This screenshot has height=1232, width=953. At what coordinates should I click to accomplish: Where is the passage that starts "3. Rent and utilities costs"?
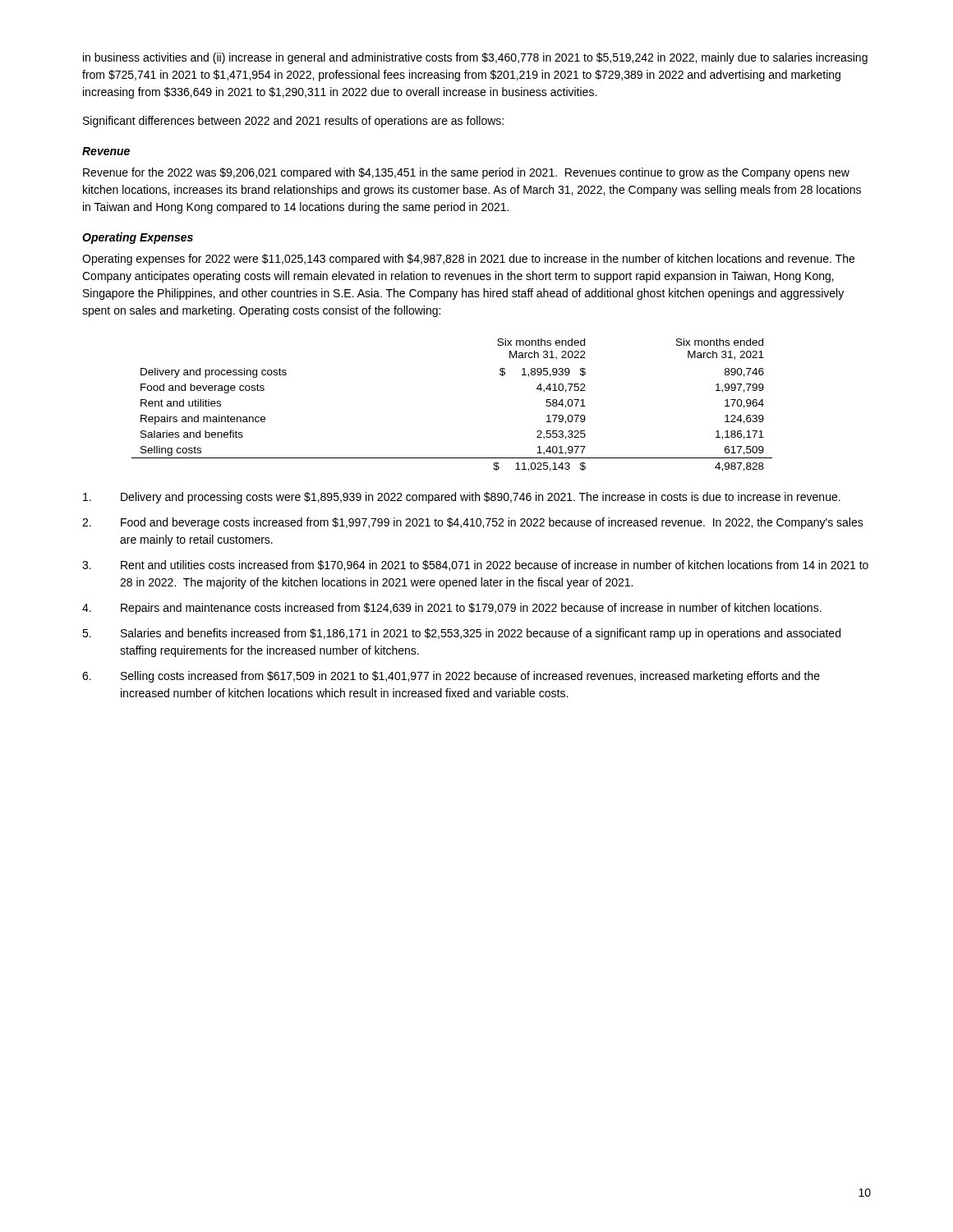[x=476, y=574]
